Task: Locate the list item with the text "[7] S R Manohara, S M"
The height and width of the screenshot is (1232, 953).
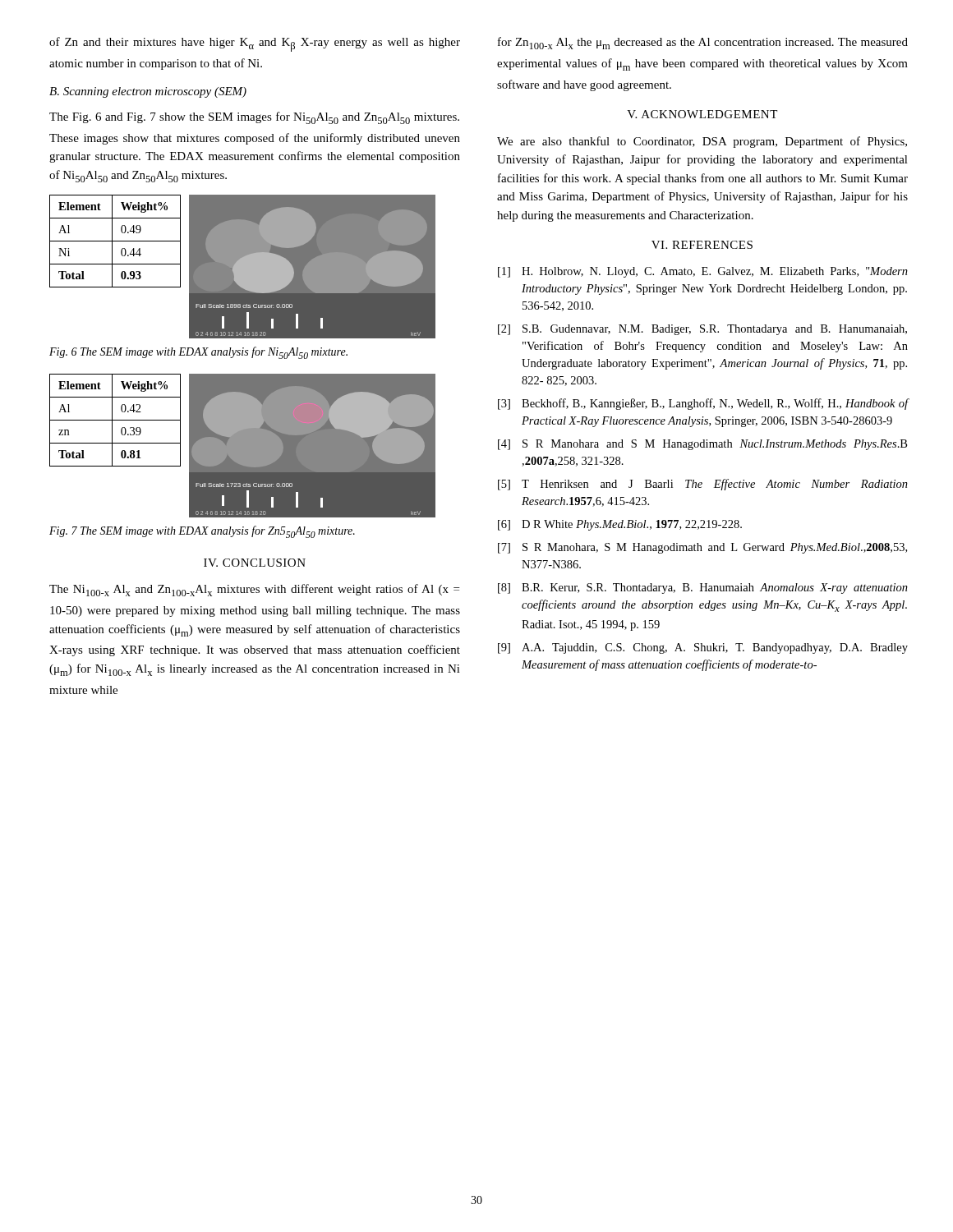Action: pos(702,556)
